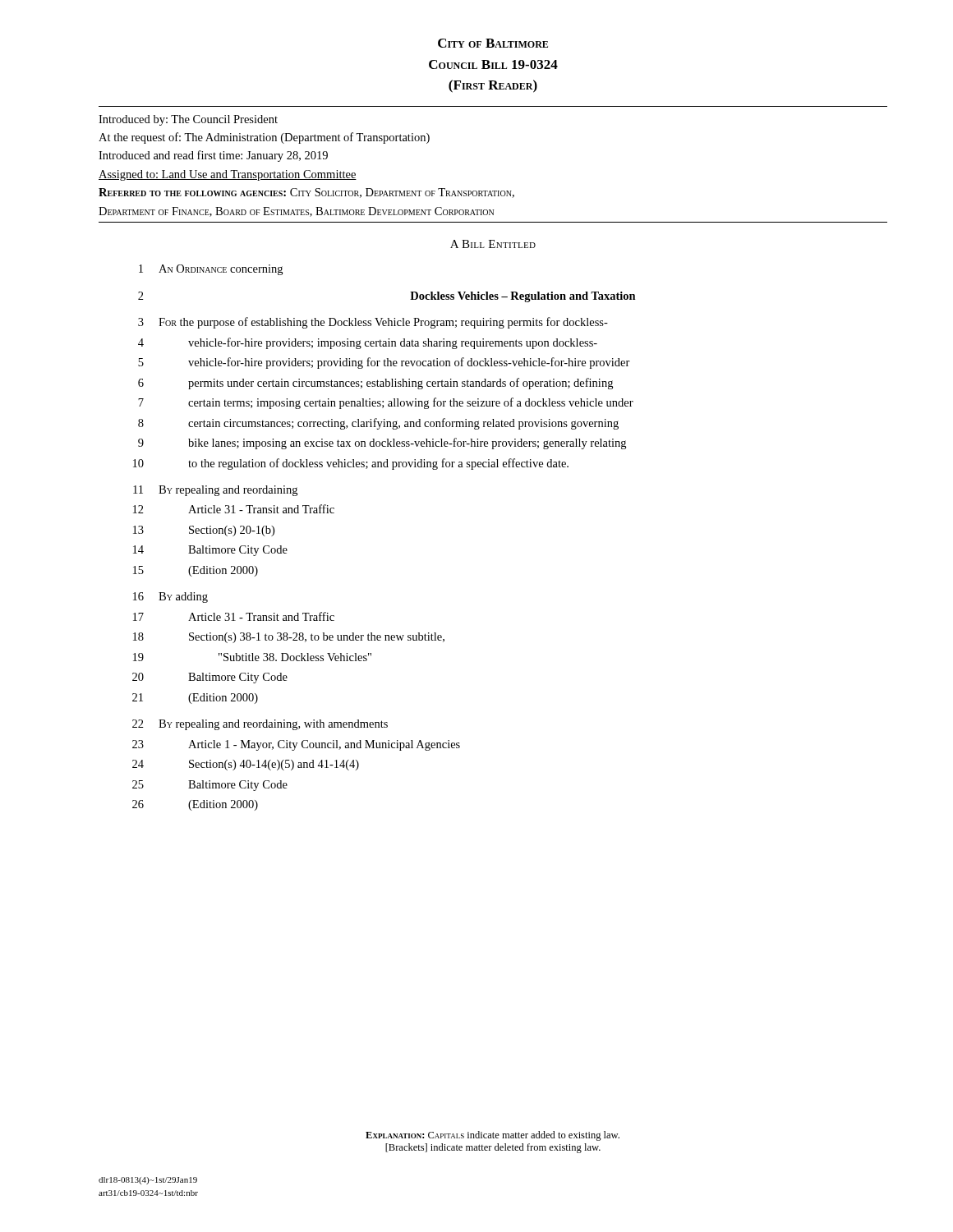Image resolution: width=953 pixels, height=1232 pixels.
Task: Select the title
Action: point(493,64)
